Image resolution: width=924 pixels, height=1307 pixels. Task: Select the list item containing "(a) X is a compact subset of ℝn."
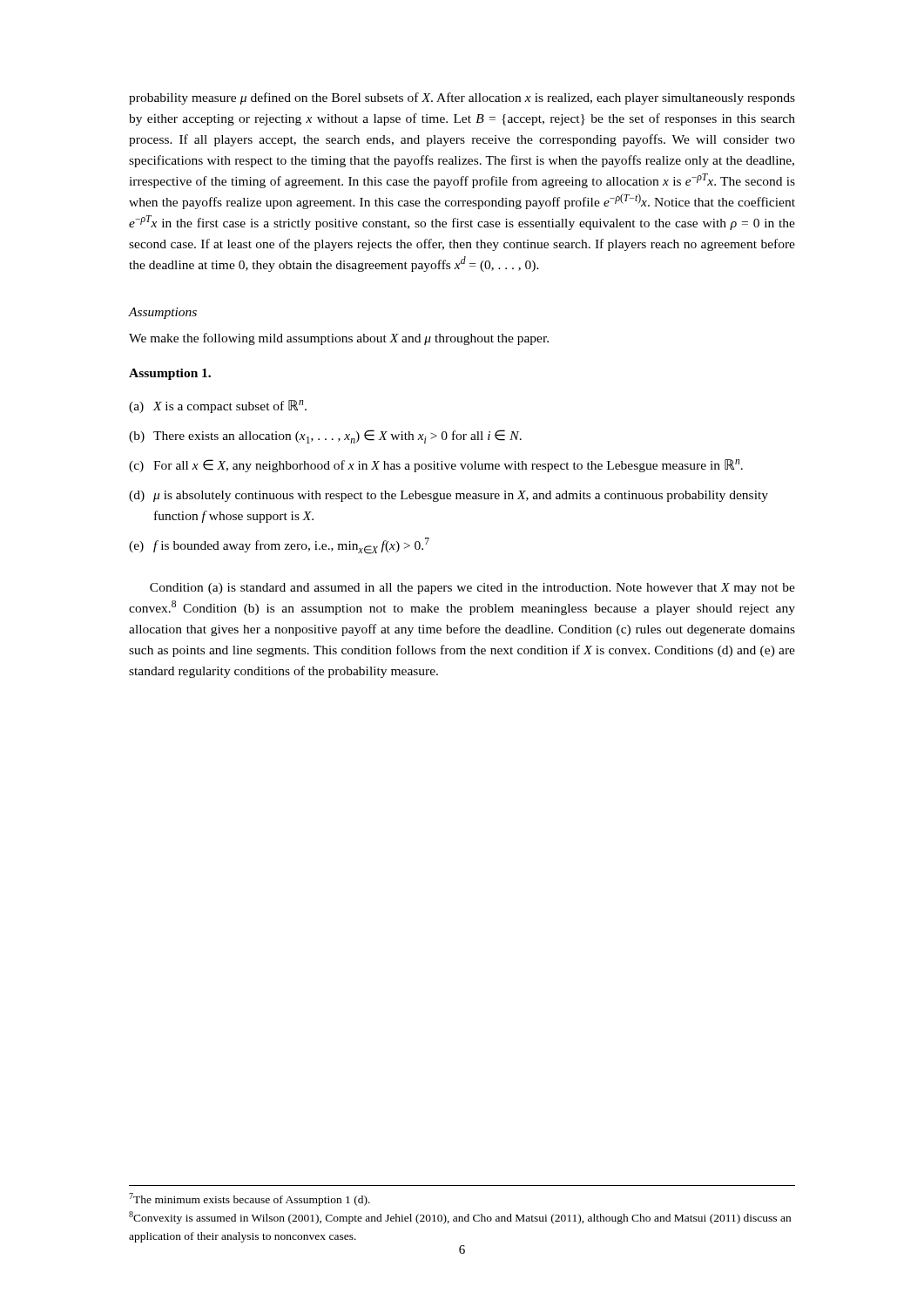(218, 406)
